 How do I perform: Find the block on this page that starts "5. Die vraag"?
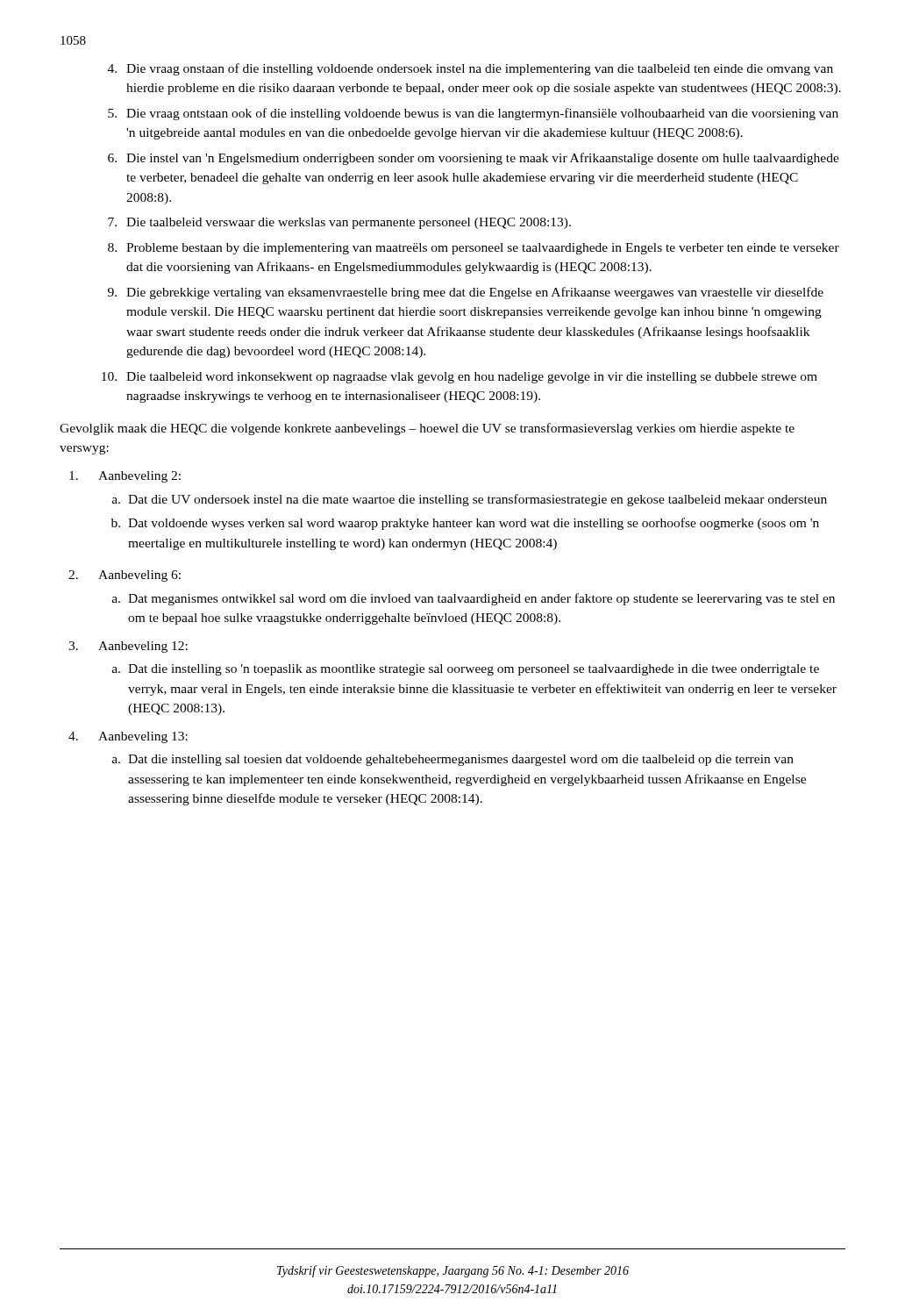click(466, 123)
